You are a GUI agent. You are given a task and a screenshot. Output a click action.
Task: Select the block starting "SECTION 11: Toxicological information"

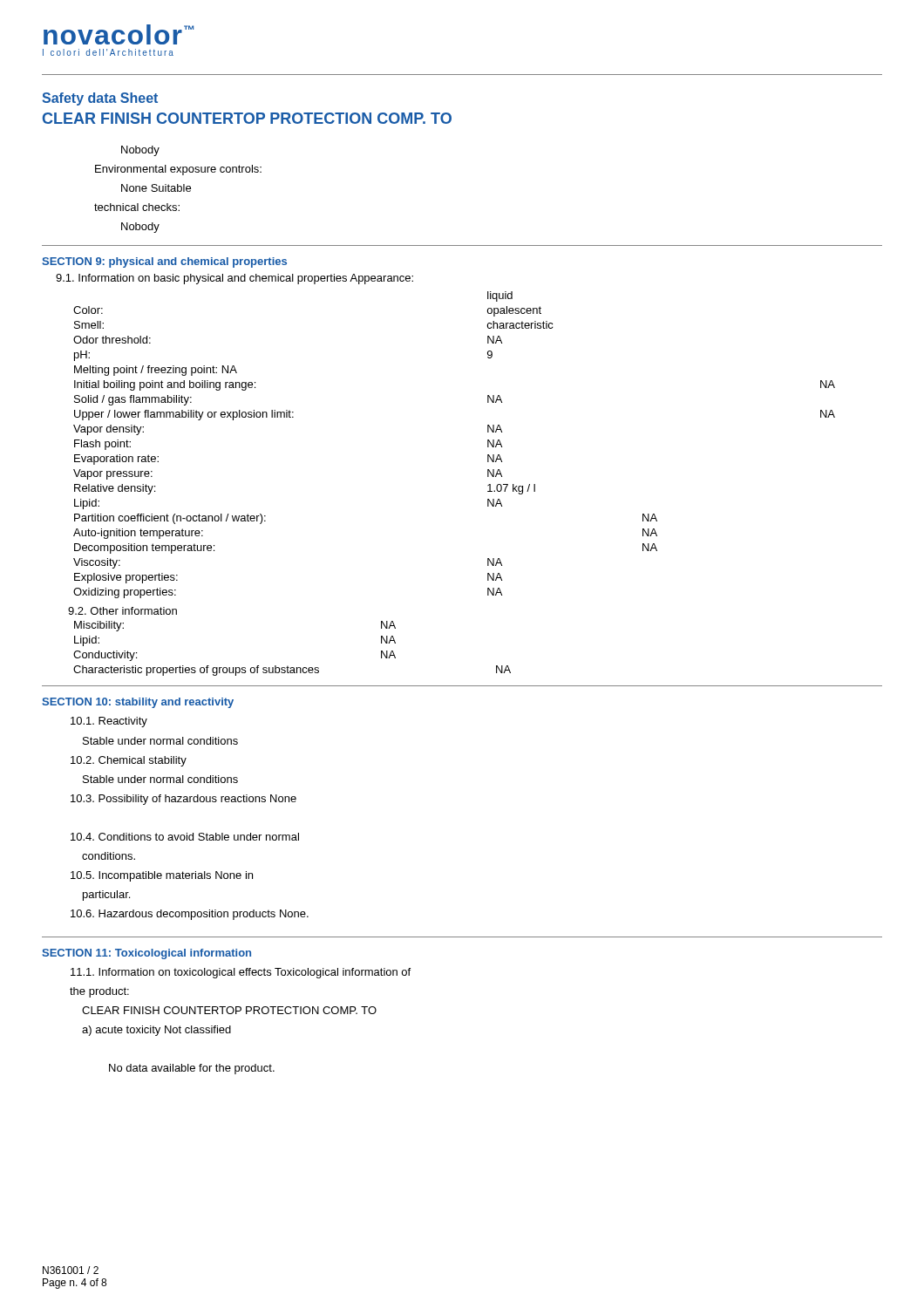coord(147,952)
